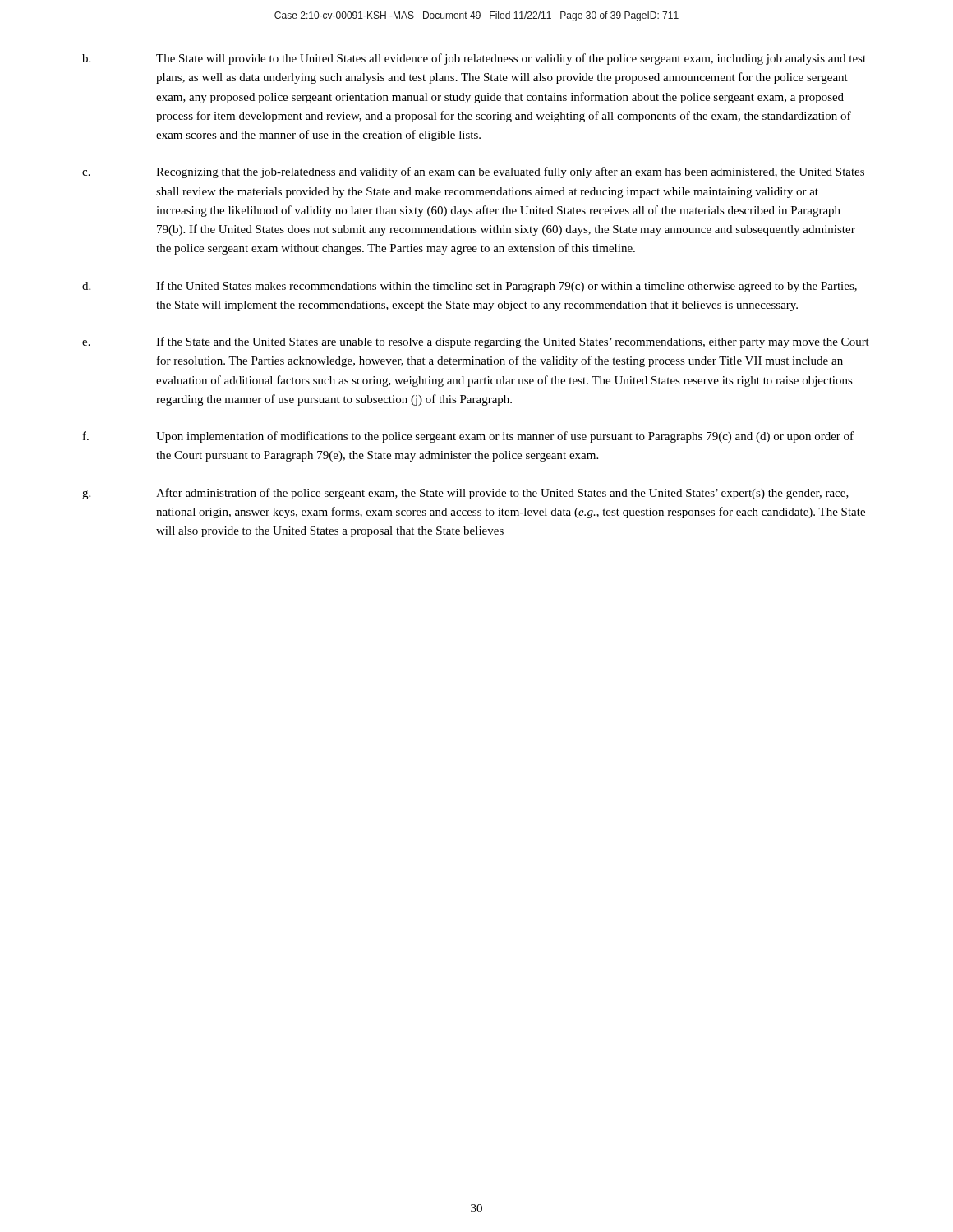The height and width of the screenshot is (1232, 953).
Task: Find the list item that reads "b. The State will provide to the"
Action: coord(476,97)
